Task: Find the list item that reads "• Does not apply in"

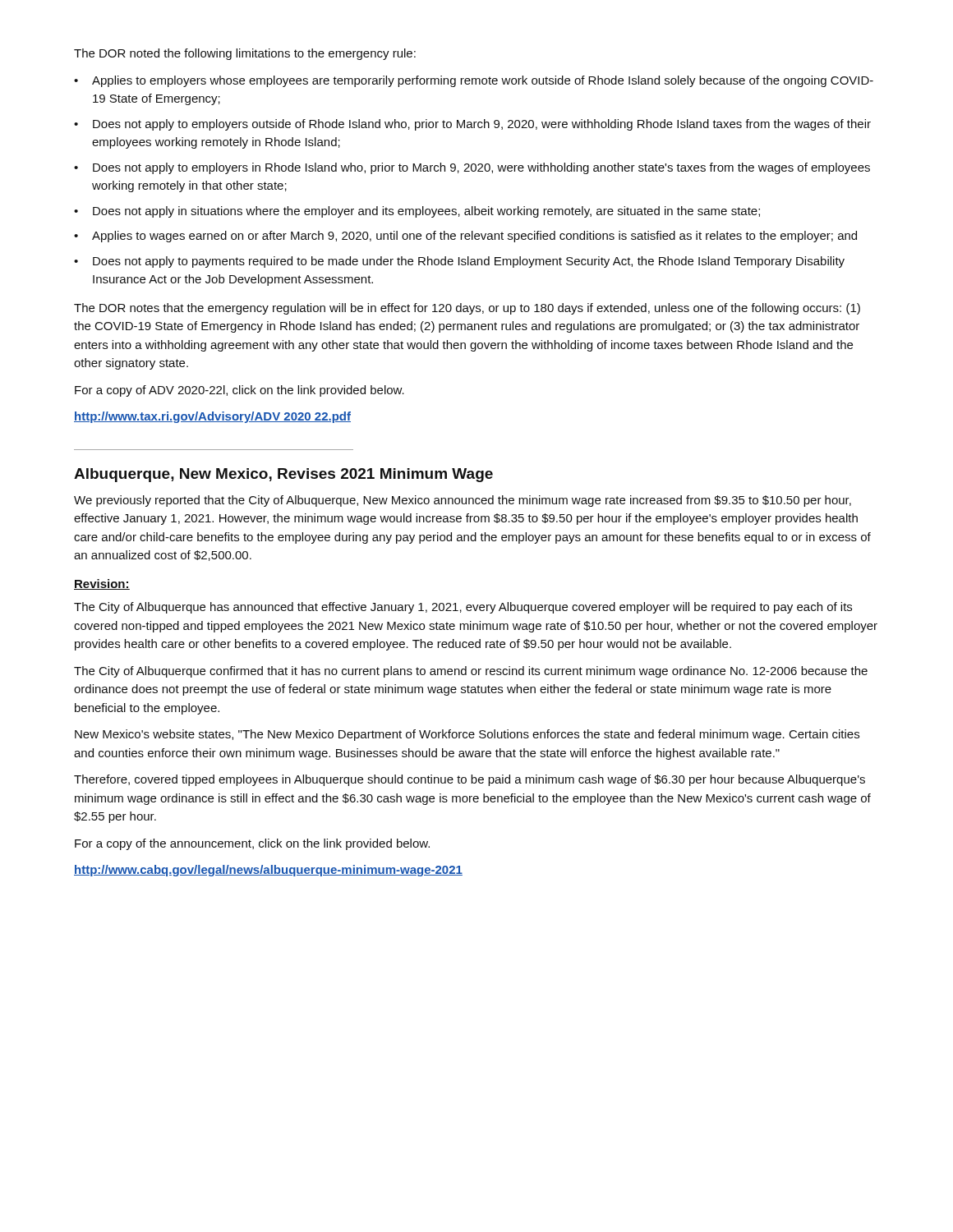Action: [476, 211]
